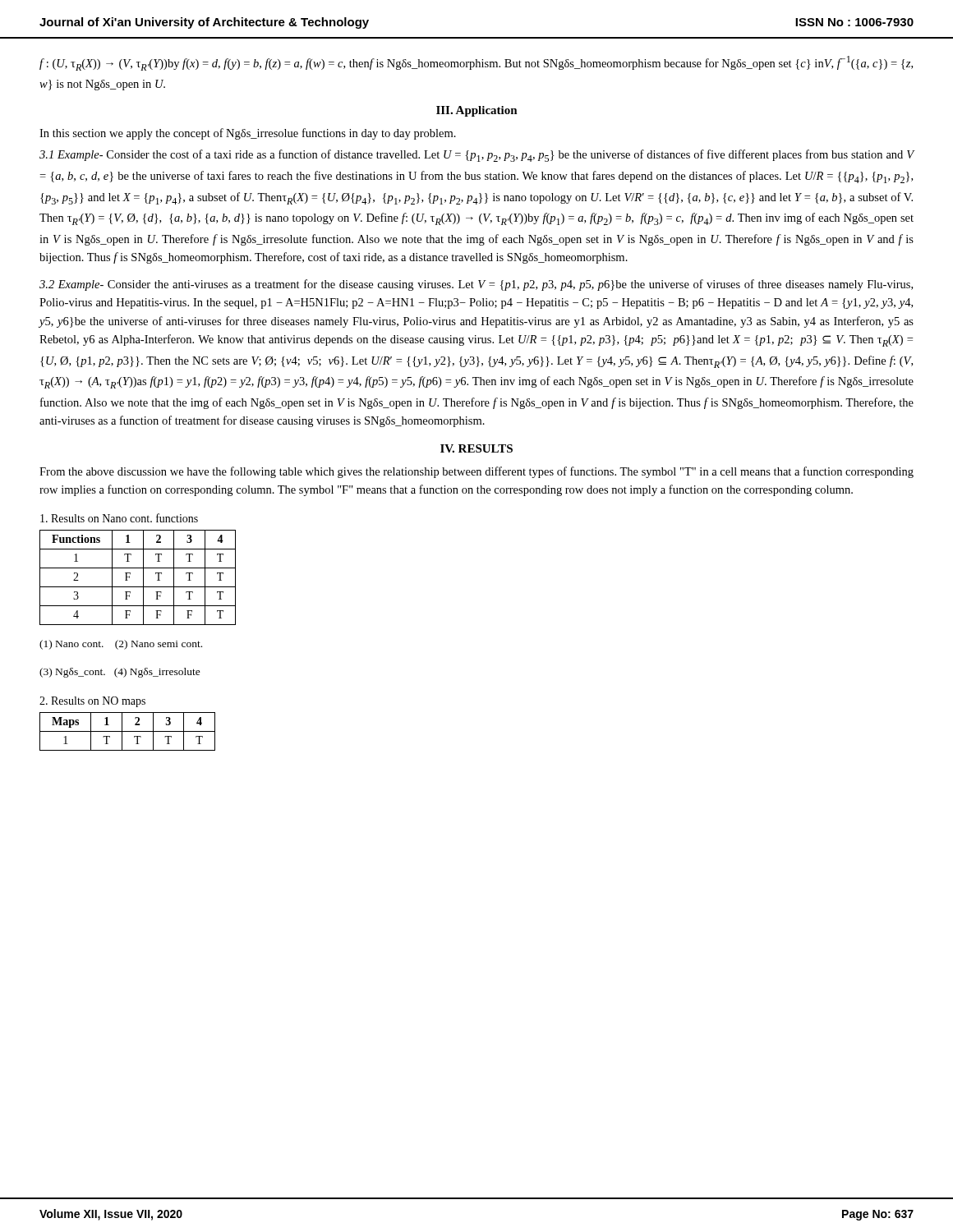
Task: Click on the element starting "III. Application"
Action: click(476, 110)
